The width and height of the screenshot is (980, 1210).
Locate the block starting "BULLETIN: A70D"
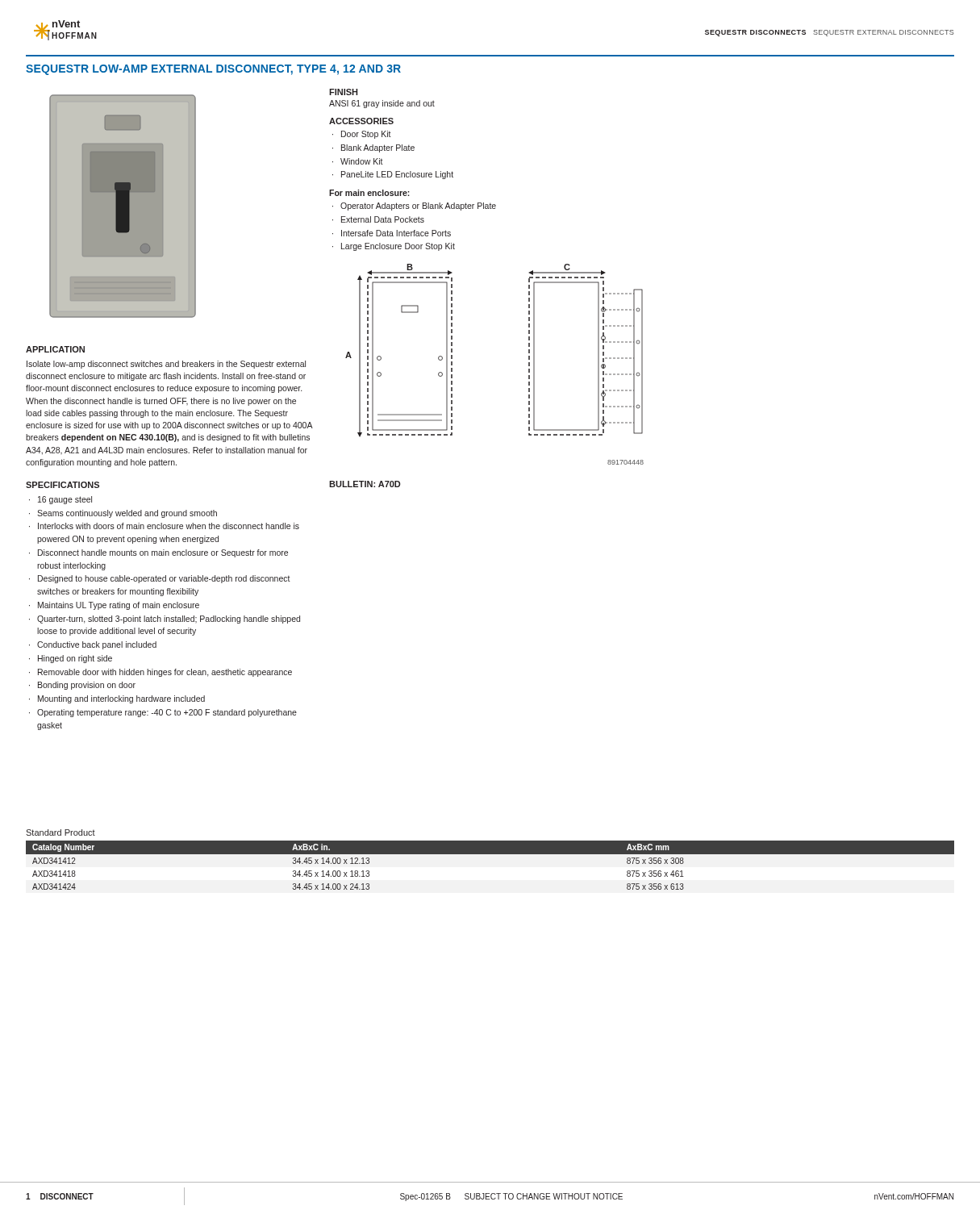[365, 484]
